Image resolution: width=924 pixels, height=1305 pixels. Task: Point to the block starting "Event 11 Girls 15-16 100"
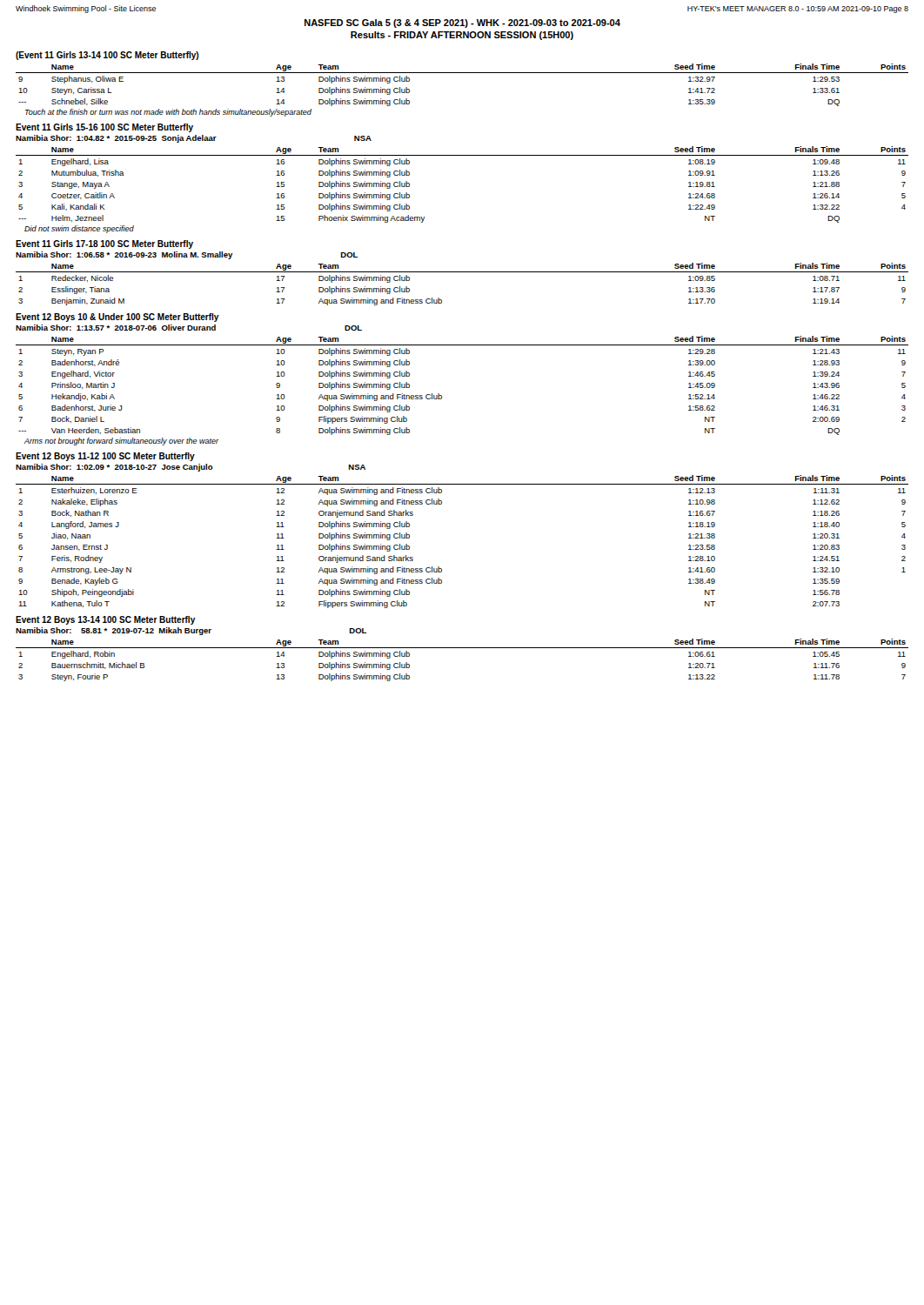(x=104, y=127)
